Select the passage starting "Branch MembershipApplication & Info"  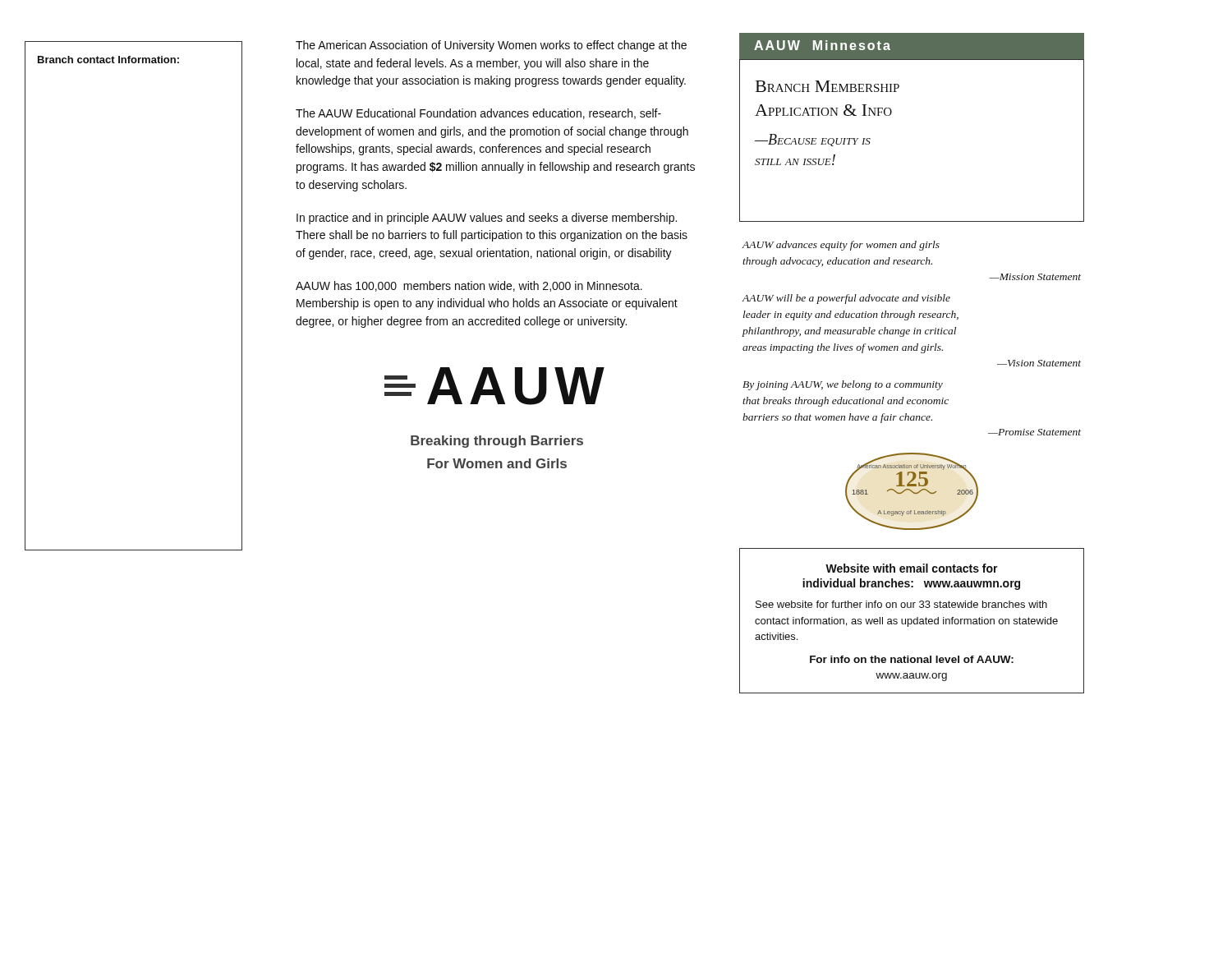pyautogui.click(x=827, y=86)
